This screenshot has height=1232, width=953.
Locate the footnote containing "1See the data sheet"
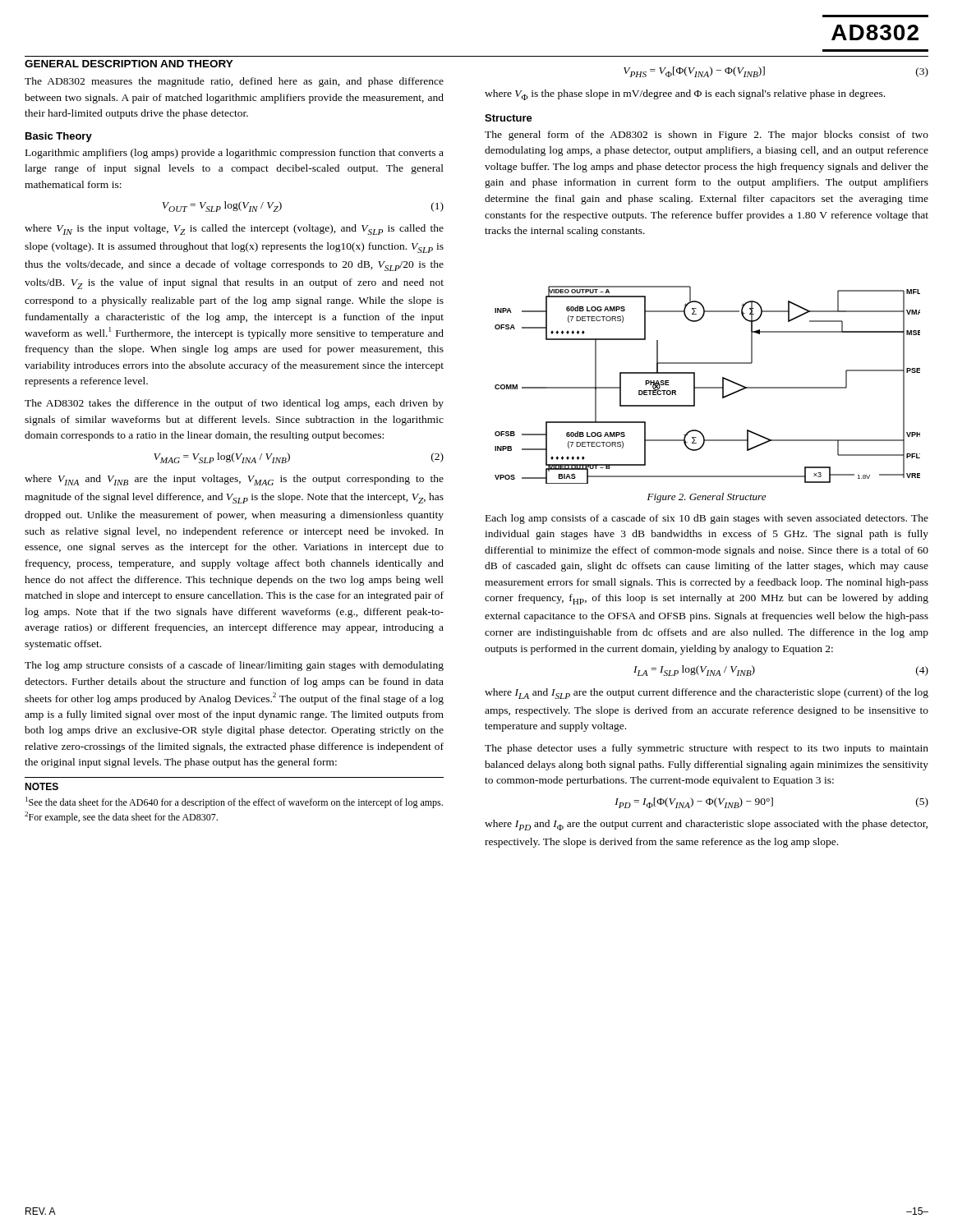[x=234, y=801]
